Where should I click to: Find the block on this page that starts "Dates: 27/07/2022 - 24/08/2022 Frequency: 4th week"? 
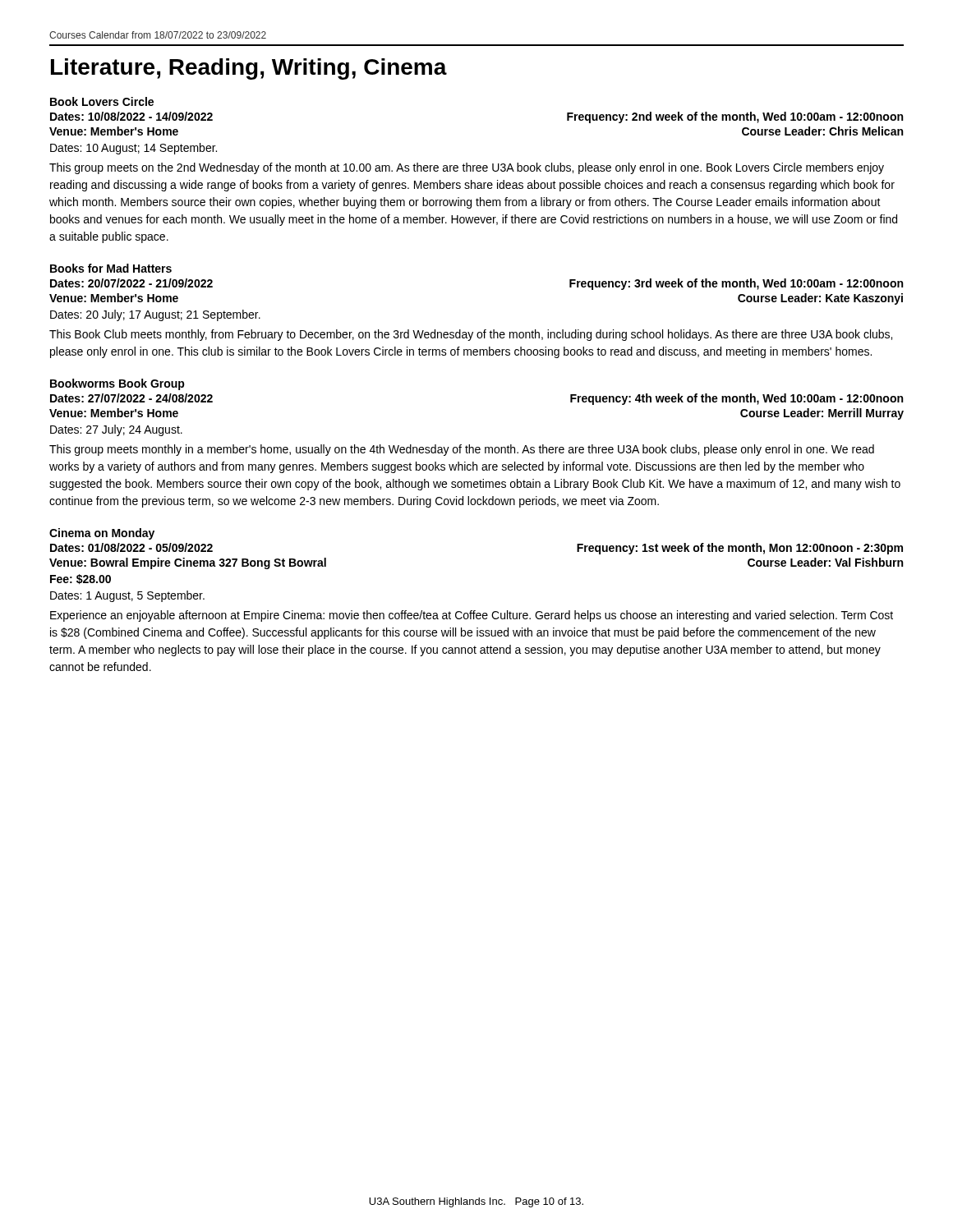tap(136, 399)
